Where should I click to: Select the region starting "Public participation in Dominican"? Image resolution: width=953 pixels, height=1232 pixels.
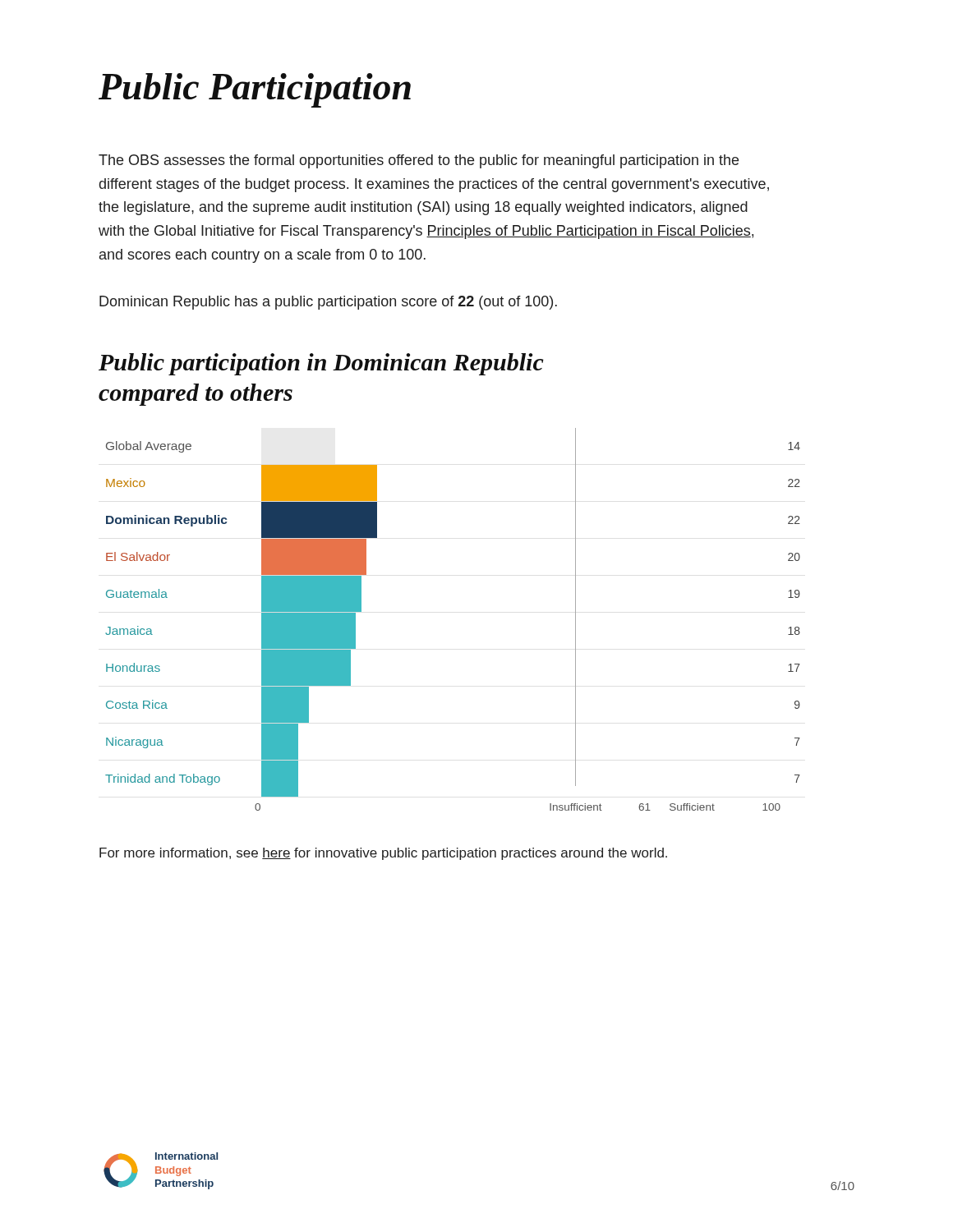321,377
